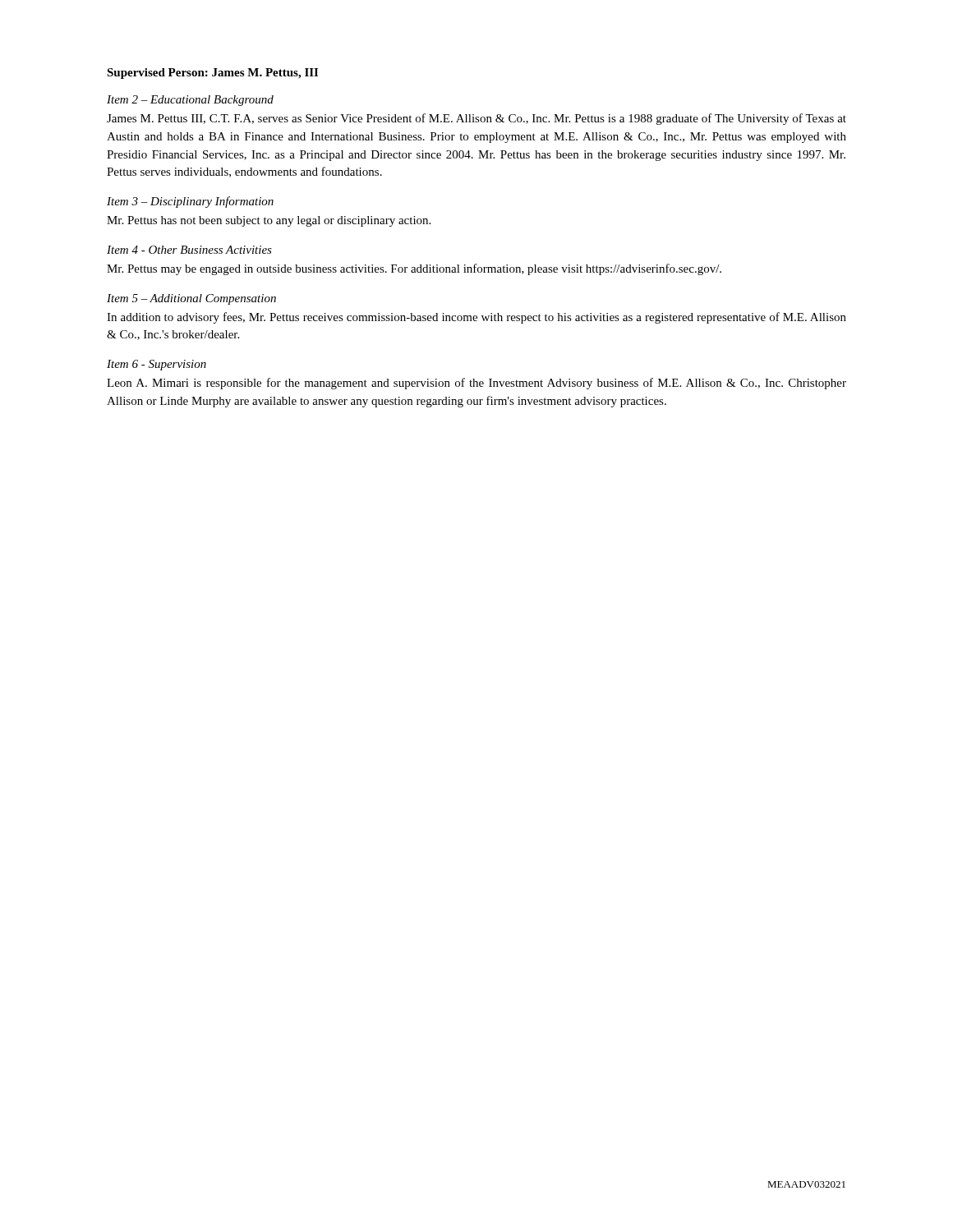Click the passage that begins "Leon A. Mimari is responsible"
This screenshot has height=1232, width=953.
476,392
